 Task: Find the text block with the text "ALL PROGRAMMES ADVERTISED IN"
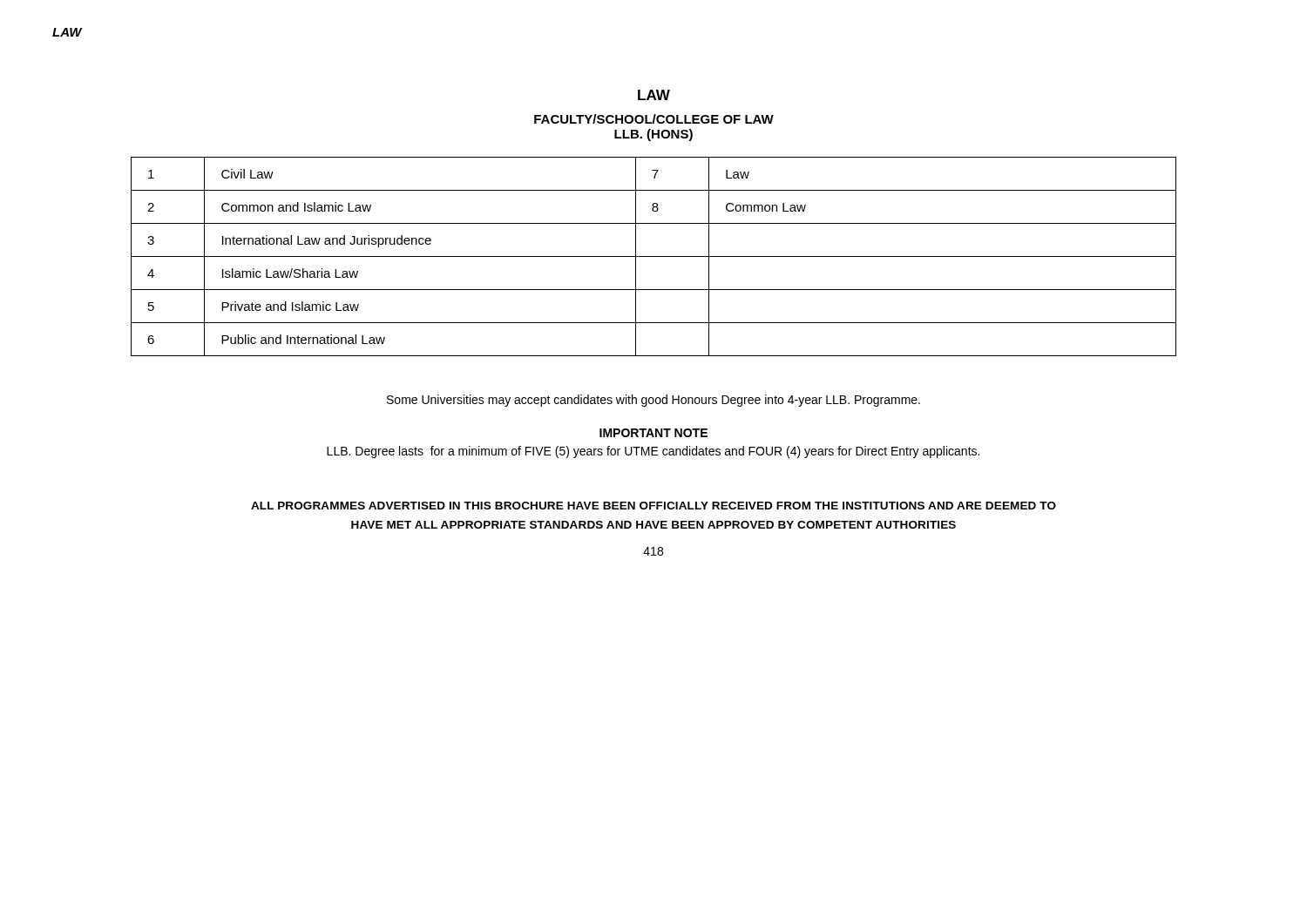(654, 515)
